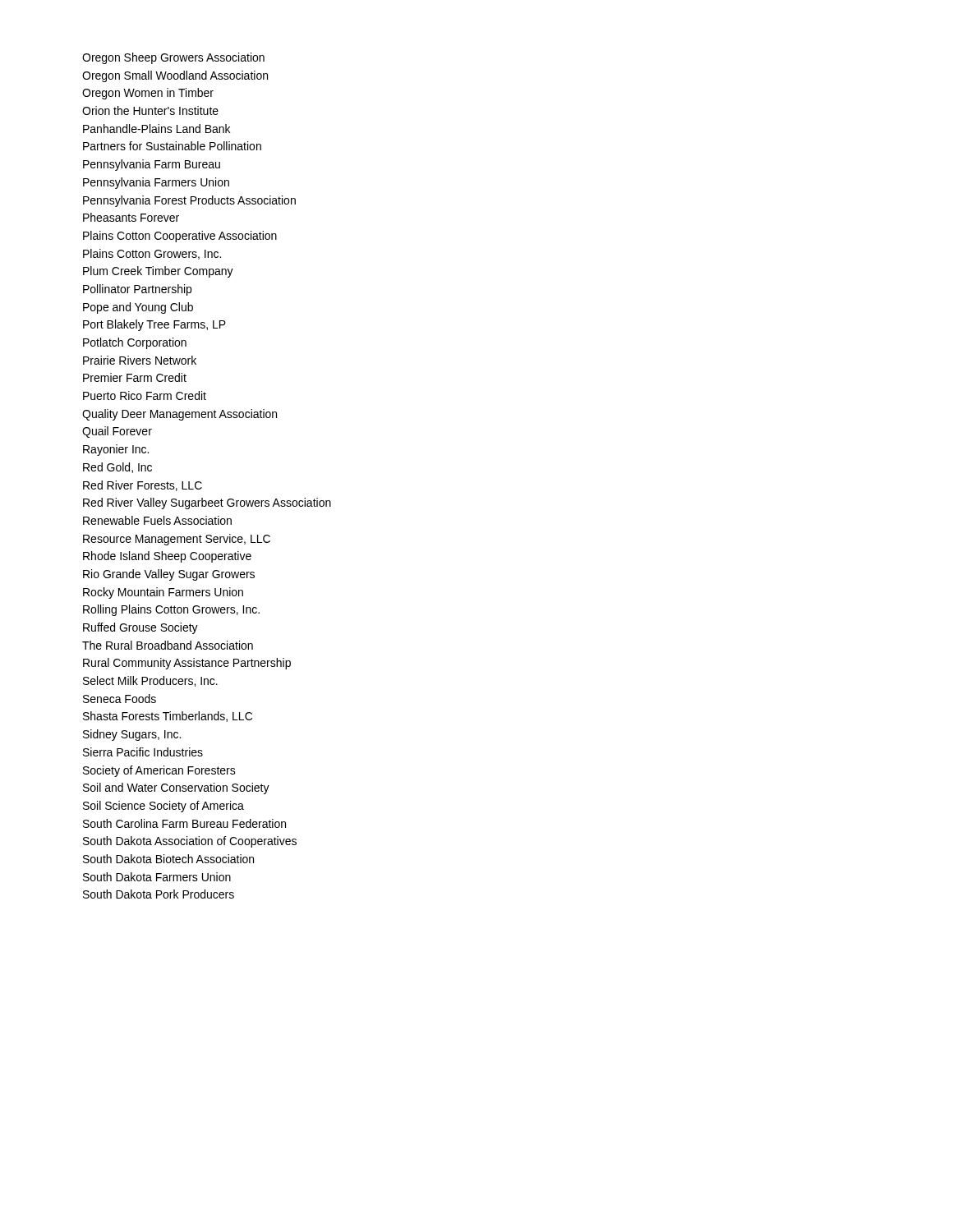The image size is (953, 1232).
Task: Click where it says "Rocky Mountain Farmers Union"
Action: click(x=163, y=592)
